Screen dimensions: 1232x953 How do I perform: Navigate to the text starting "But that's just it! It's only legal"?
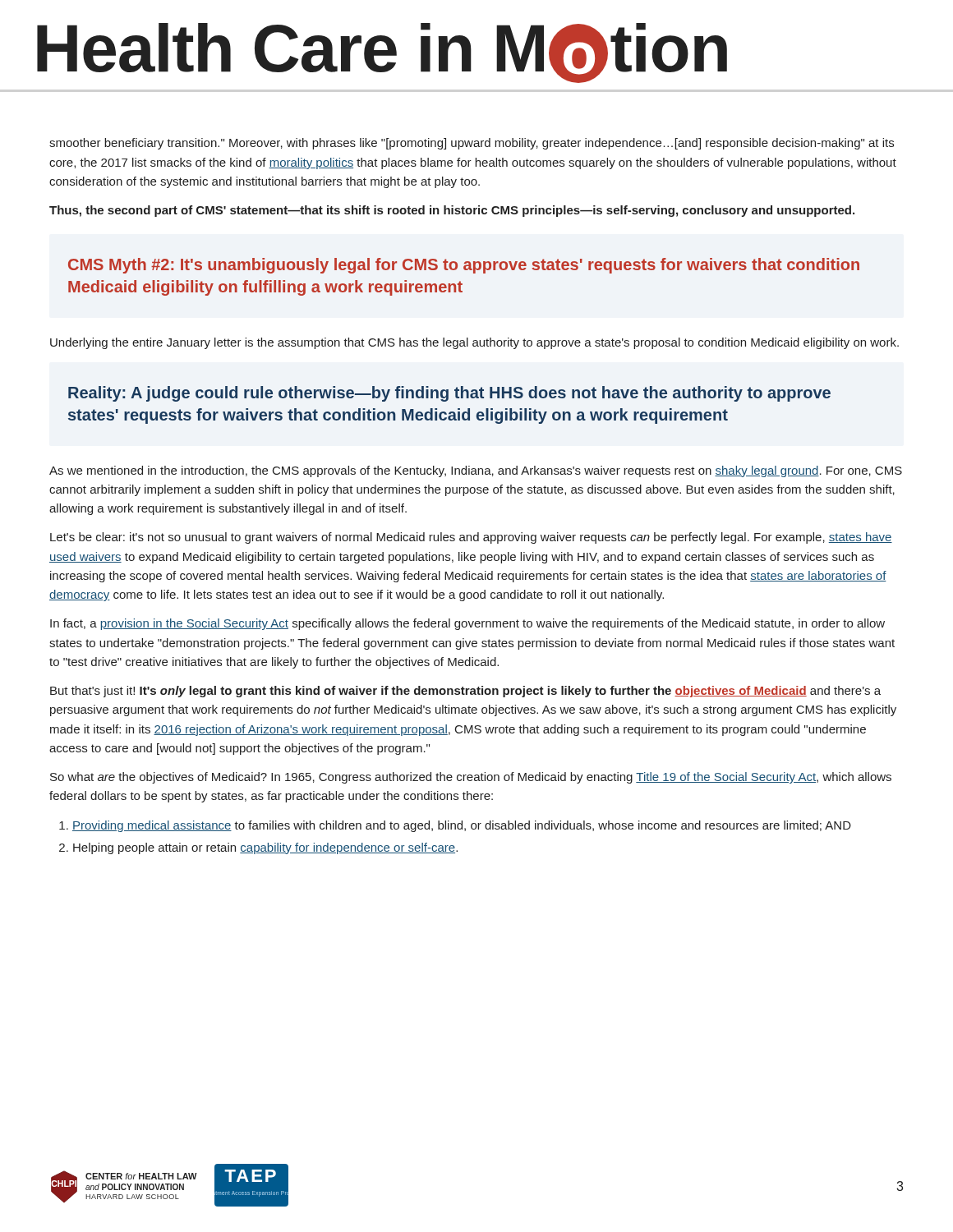coord(473,719)
